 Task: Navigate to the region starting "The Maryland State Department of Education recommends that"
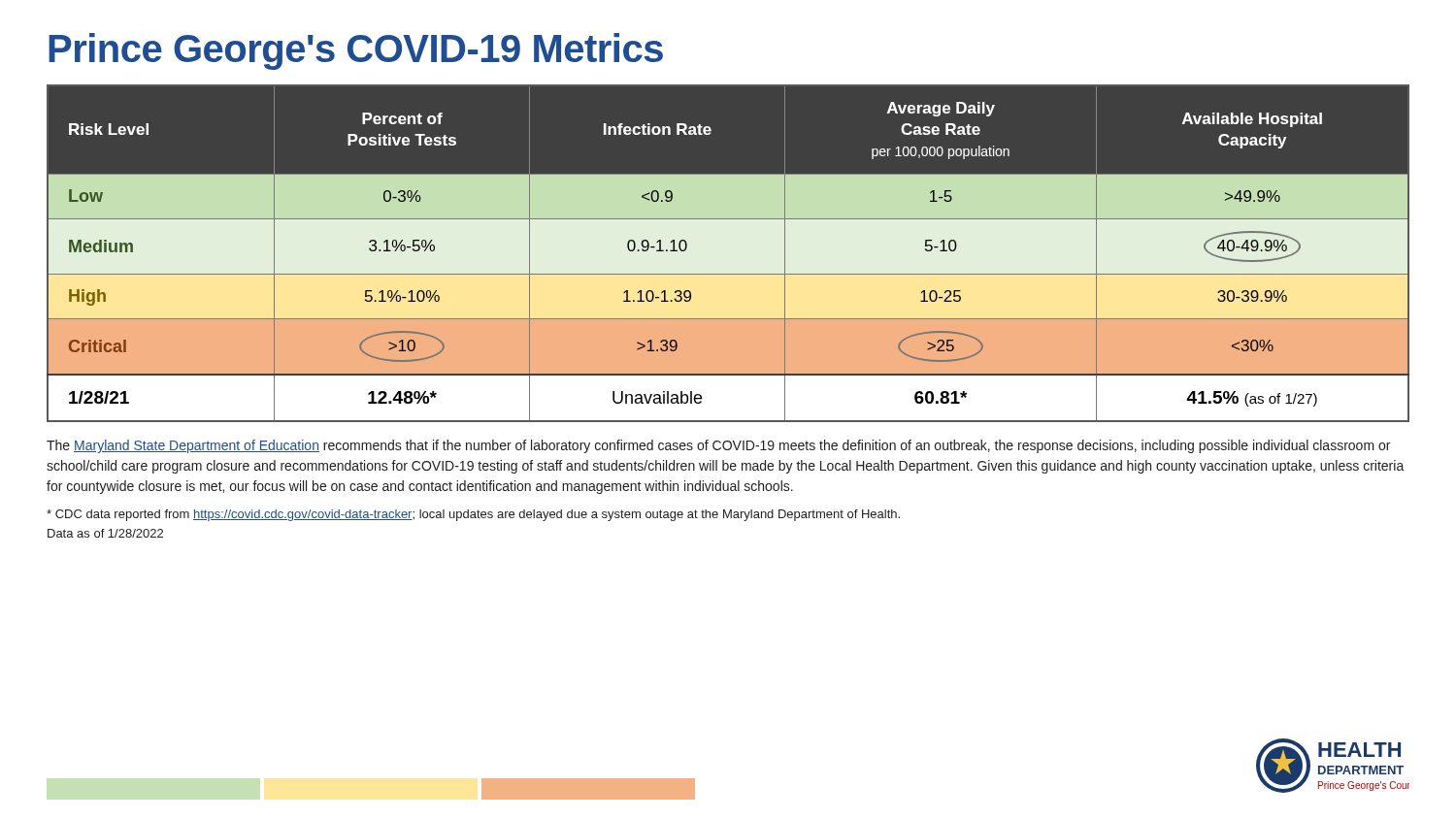725,466
